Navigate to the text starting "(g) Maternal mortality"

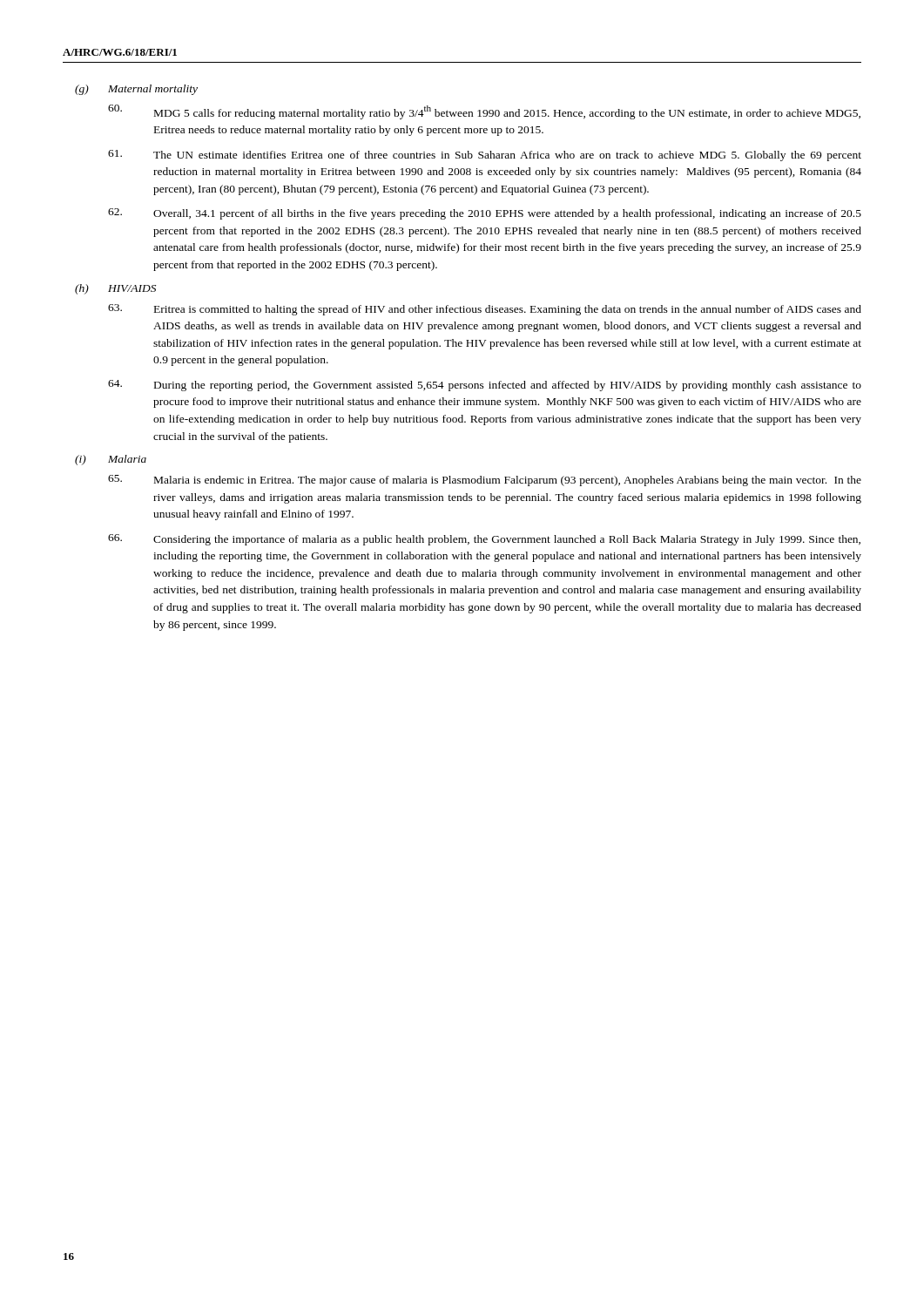[x=130, y=89]
